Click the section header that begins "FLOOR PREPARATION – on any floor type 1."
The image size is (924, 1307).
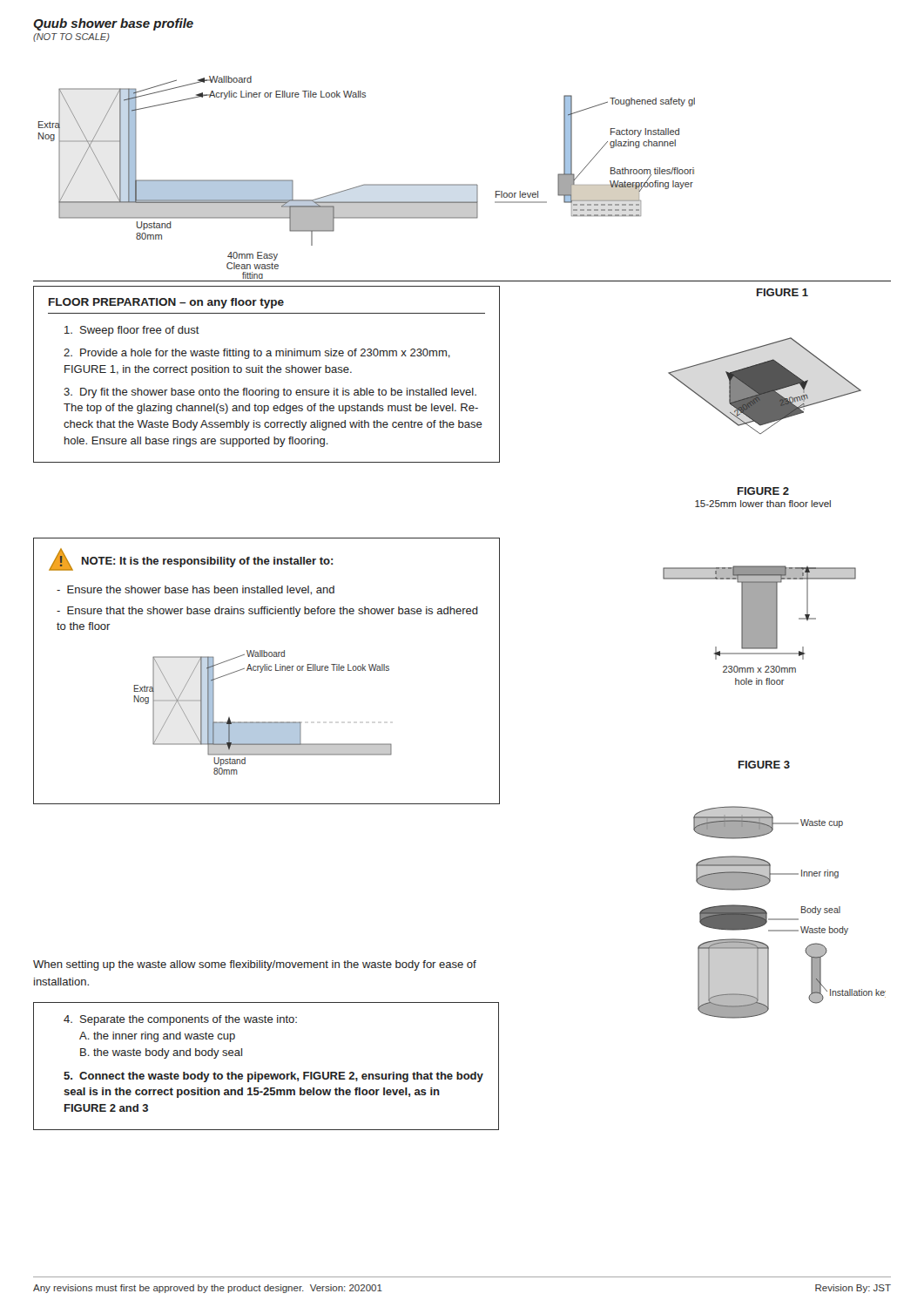(x=266, y=372)
